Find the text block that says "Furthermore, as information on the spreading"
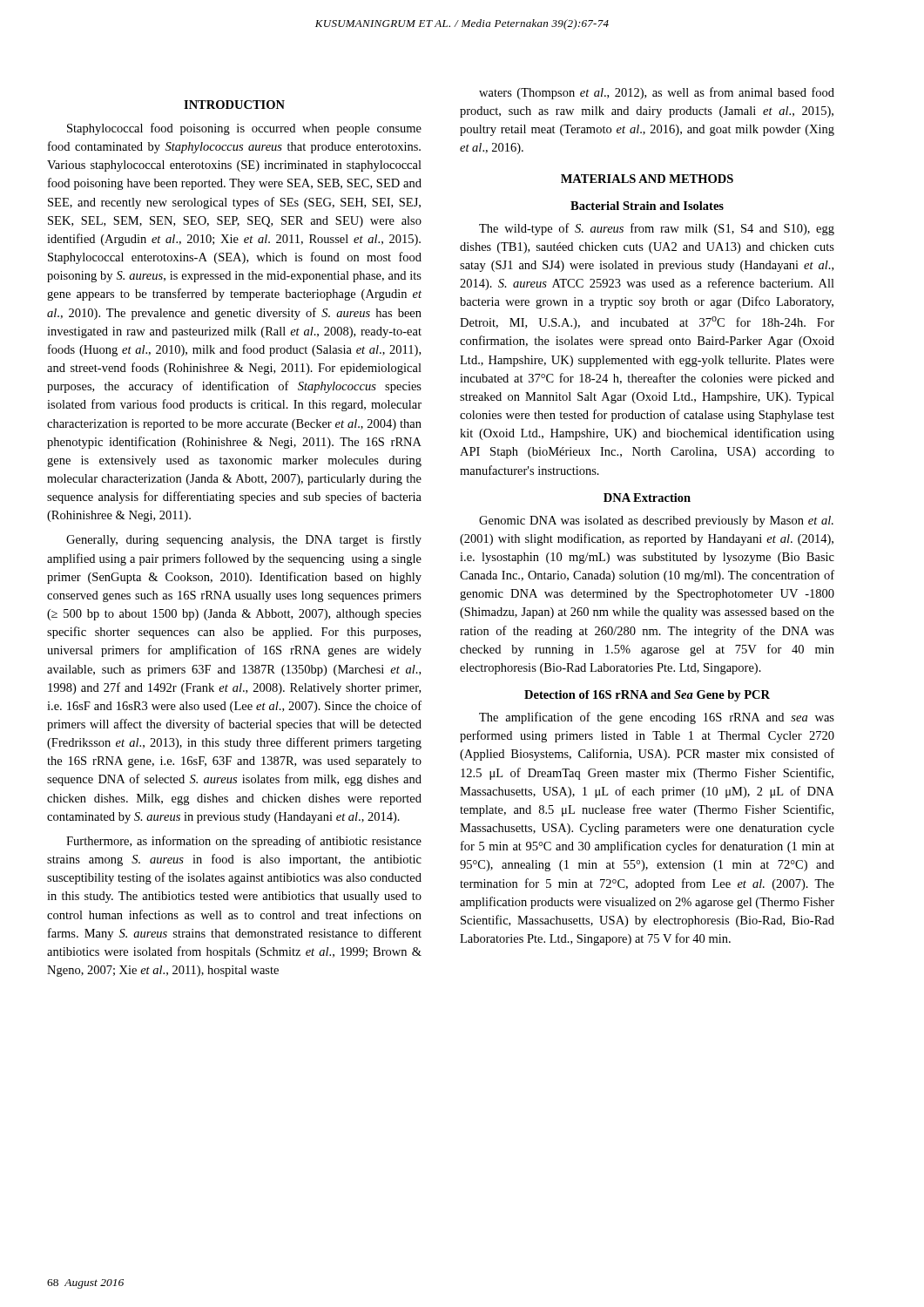Screen dimensions: 1307x924 tap(234, 905)
